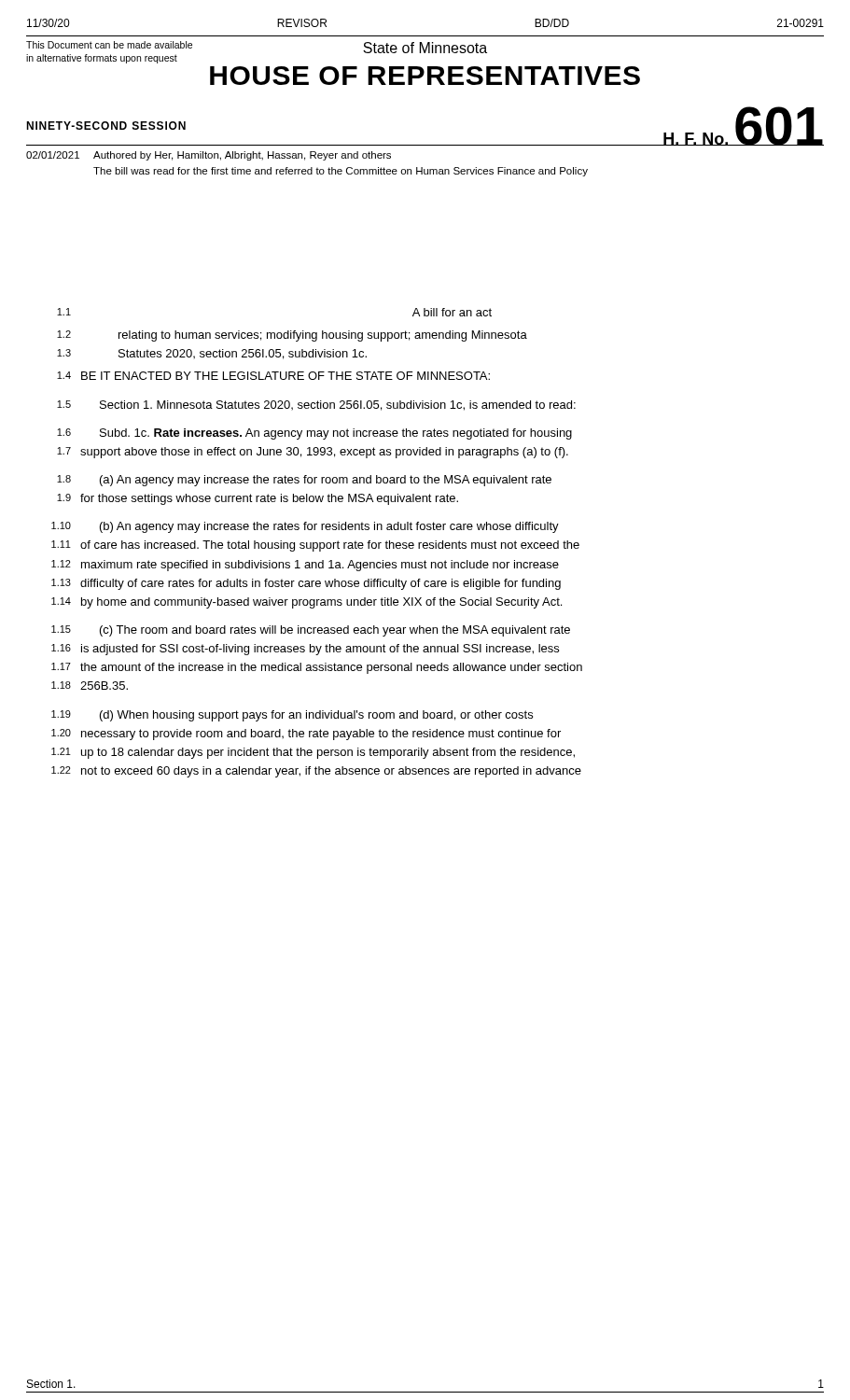Select the region starting "1 A bill"
The width and height of the screenshot is (850, 1400).
[425, 313]
